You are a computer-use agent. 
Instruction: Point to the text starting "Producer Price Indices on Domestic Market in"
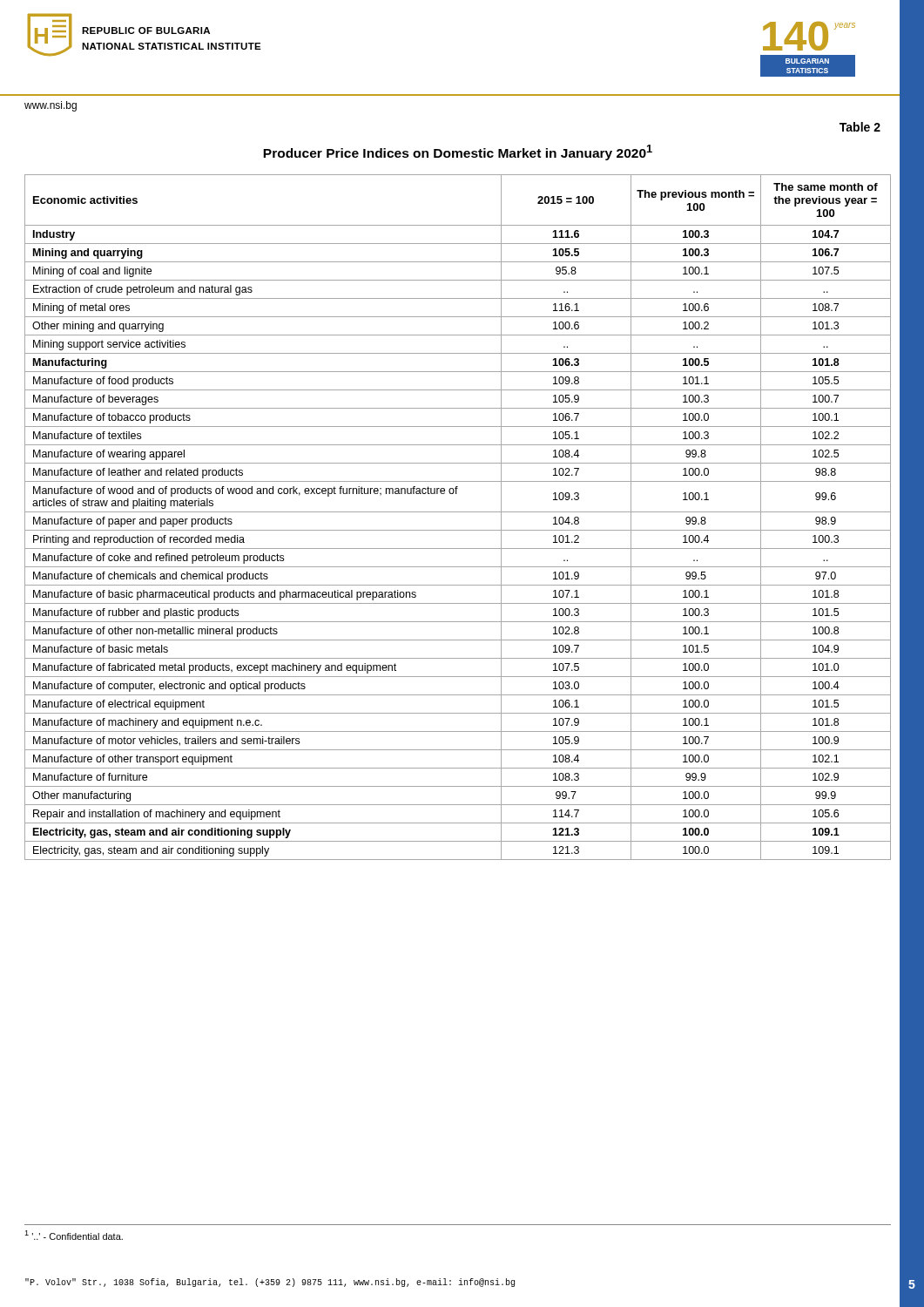click(458, 151)
